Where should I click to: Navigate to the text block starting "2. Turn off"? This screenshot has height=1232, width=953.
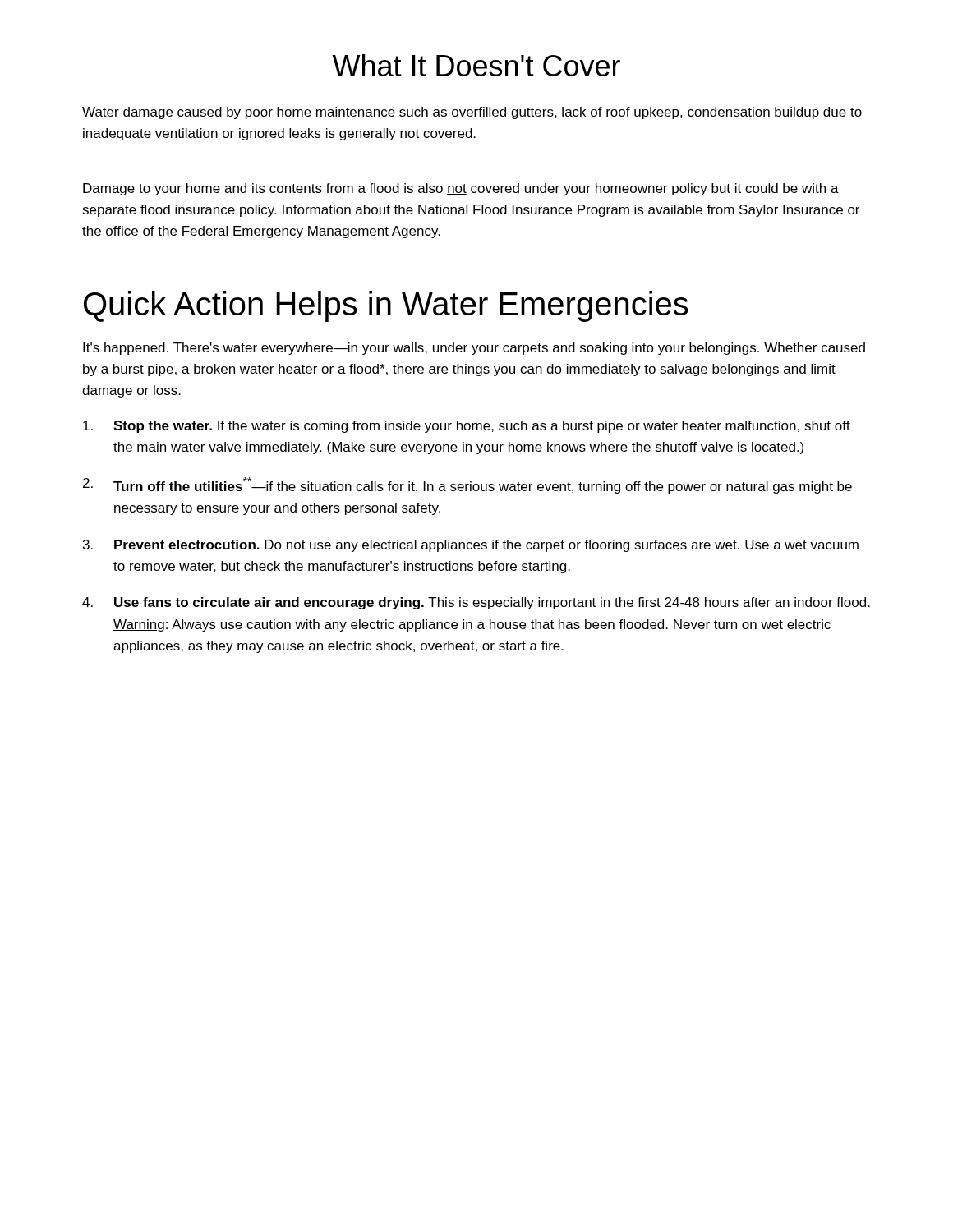coord(476,497)
